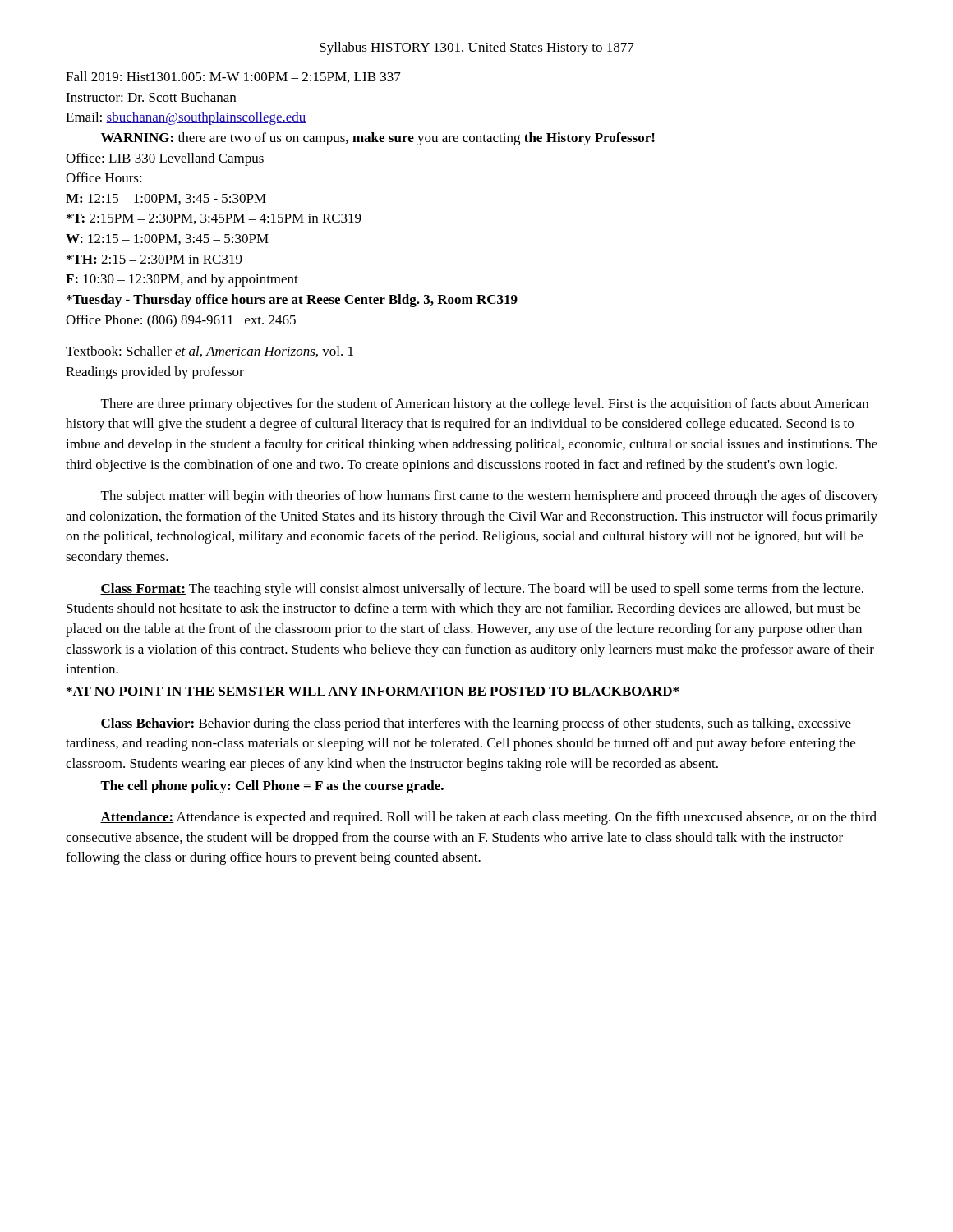Screen dimensions: 1232x953
Task: Locate the text block containing "Class Behavior: Behavior during the class"
Action: pos(476,755)
